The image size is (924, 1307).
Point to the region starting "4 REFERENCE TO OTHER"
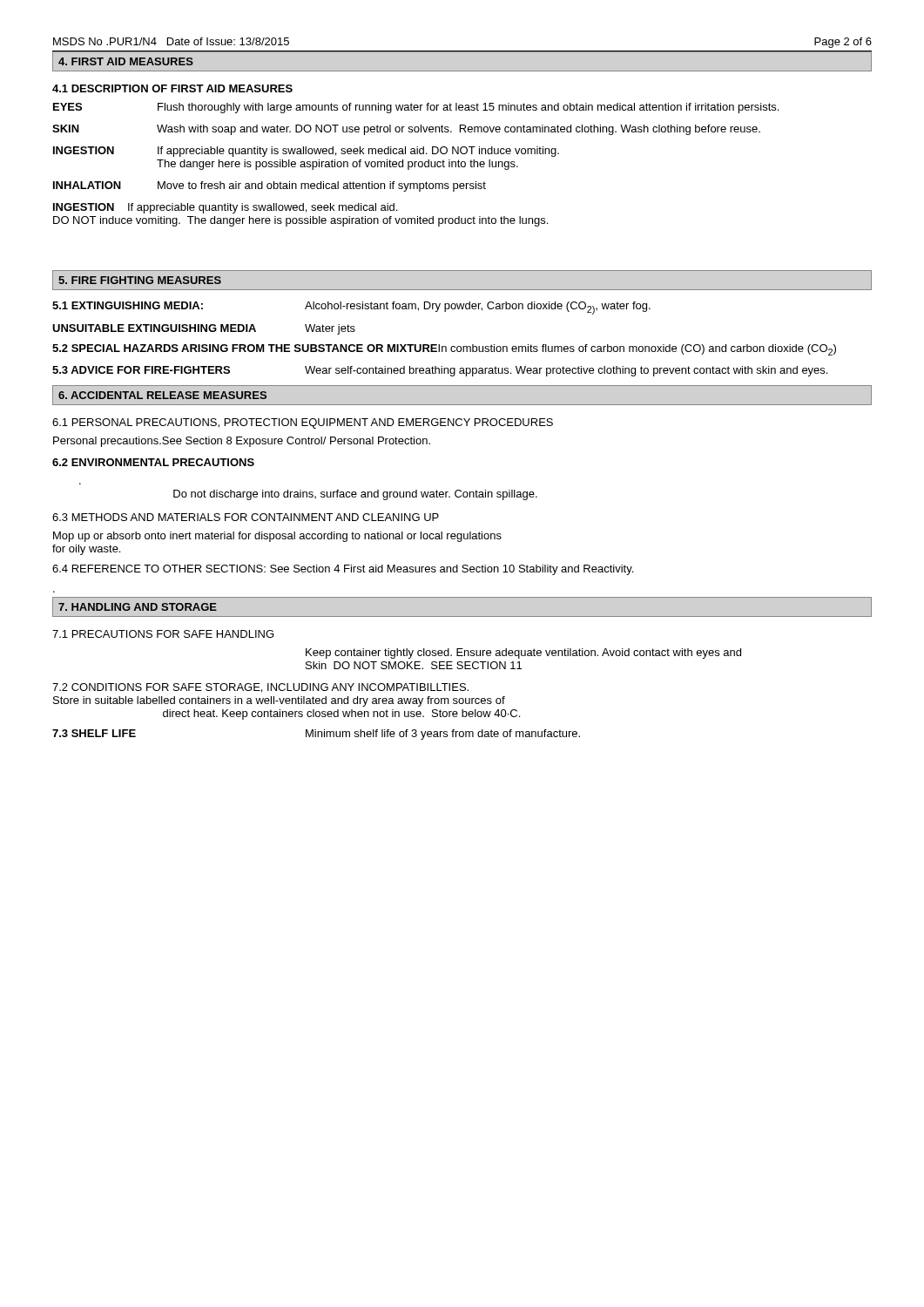(343, 569)
